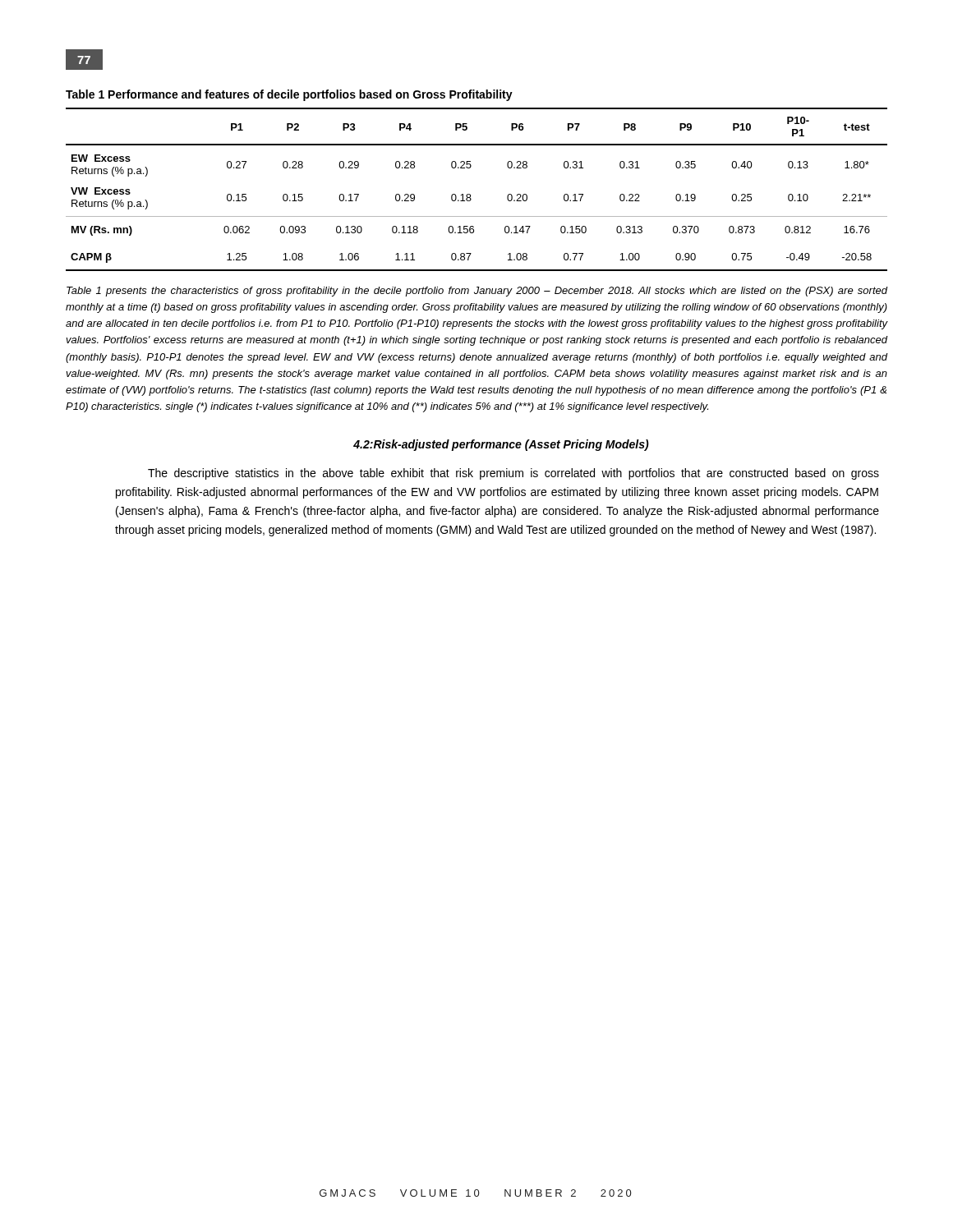Image resolution: width=953 pixels, height=1232 pixels.
Task: Find the passage starting "Table 1 Performance and"
Action: point(289,94)
